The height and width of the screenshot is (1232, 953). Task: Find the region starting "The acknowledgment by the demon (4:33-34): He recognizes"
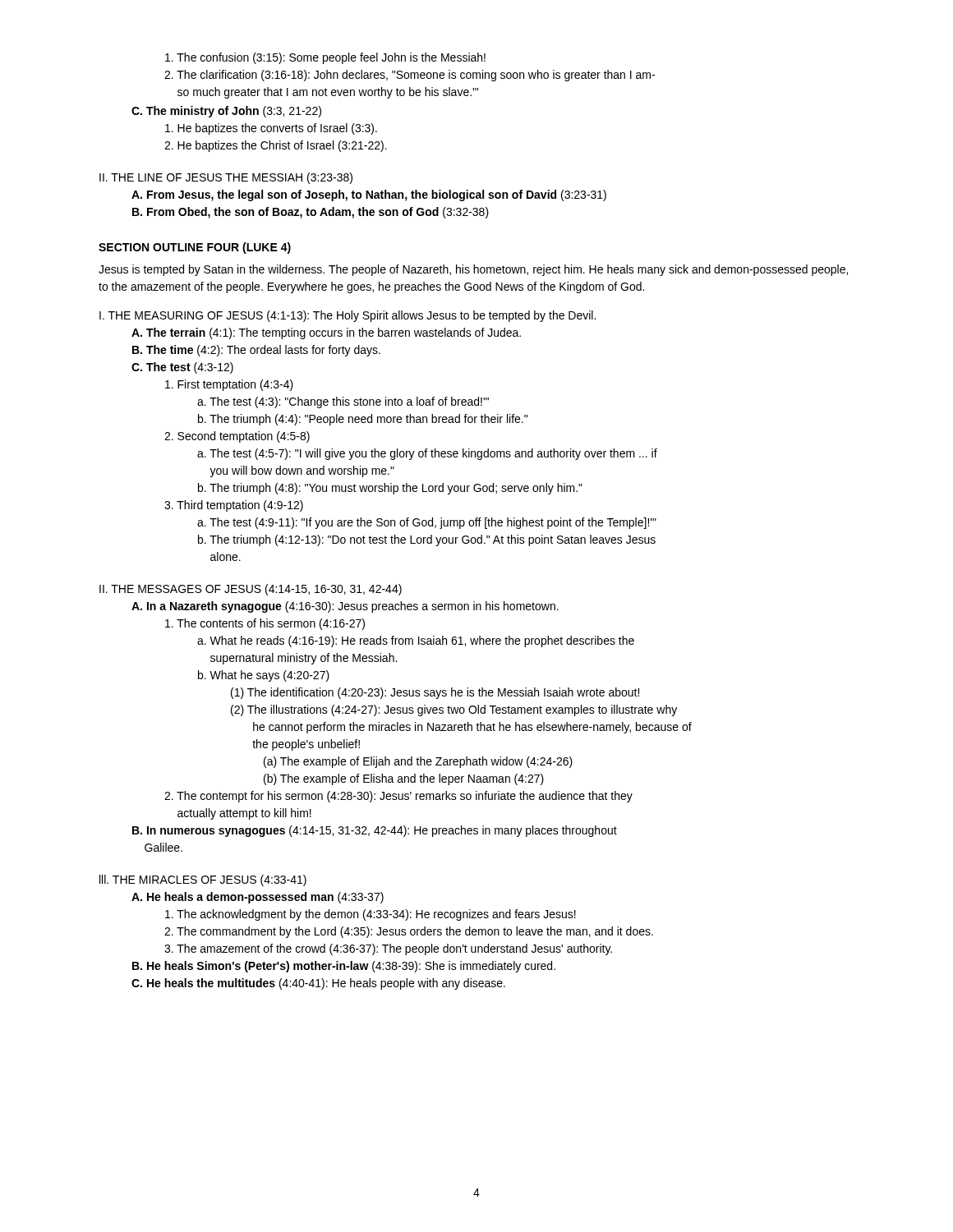[509, 915]
